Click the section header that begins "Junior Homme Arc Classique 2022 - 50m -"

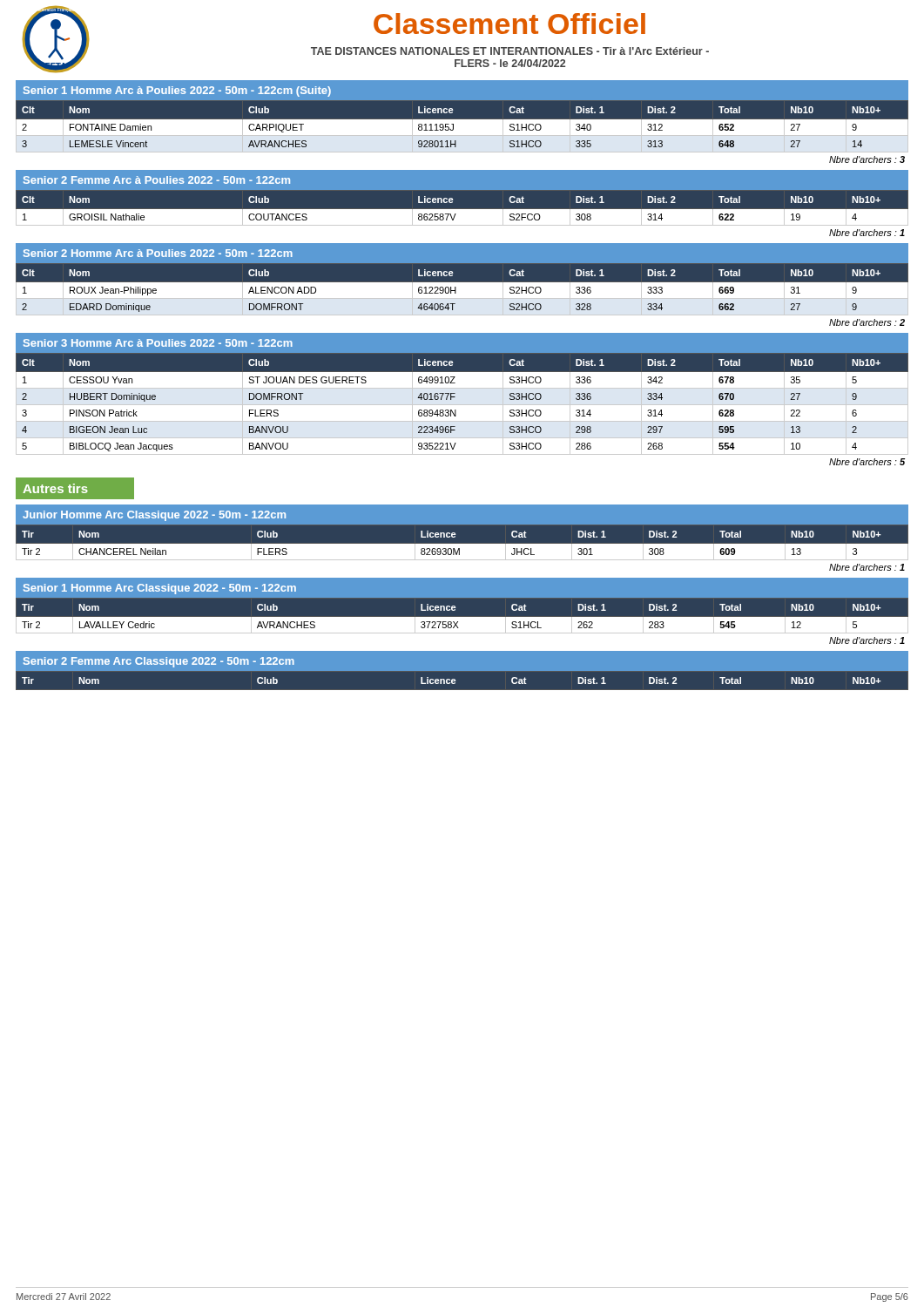[155, 515]
